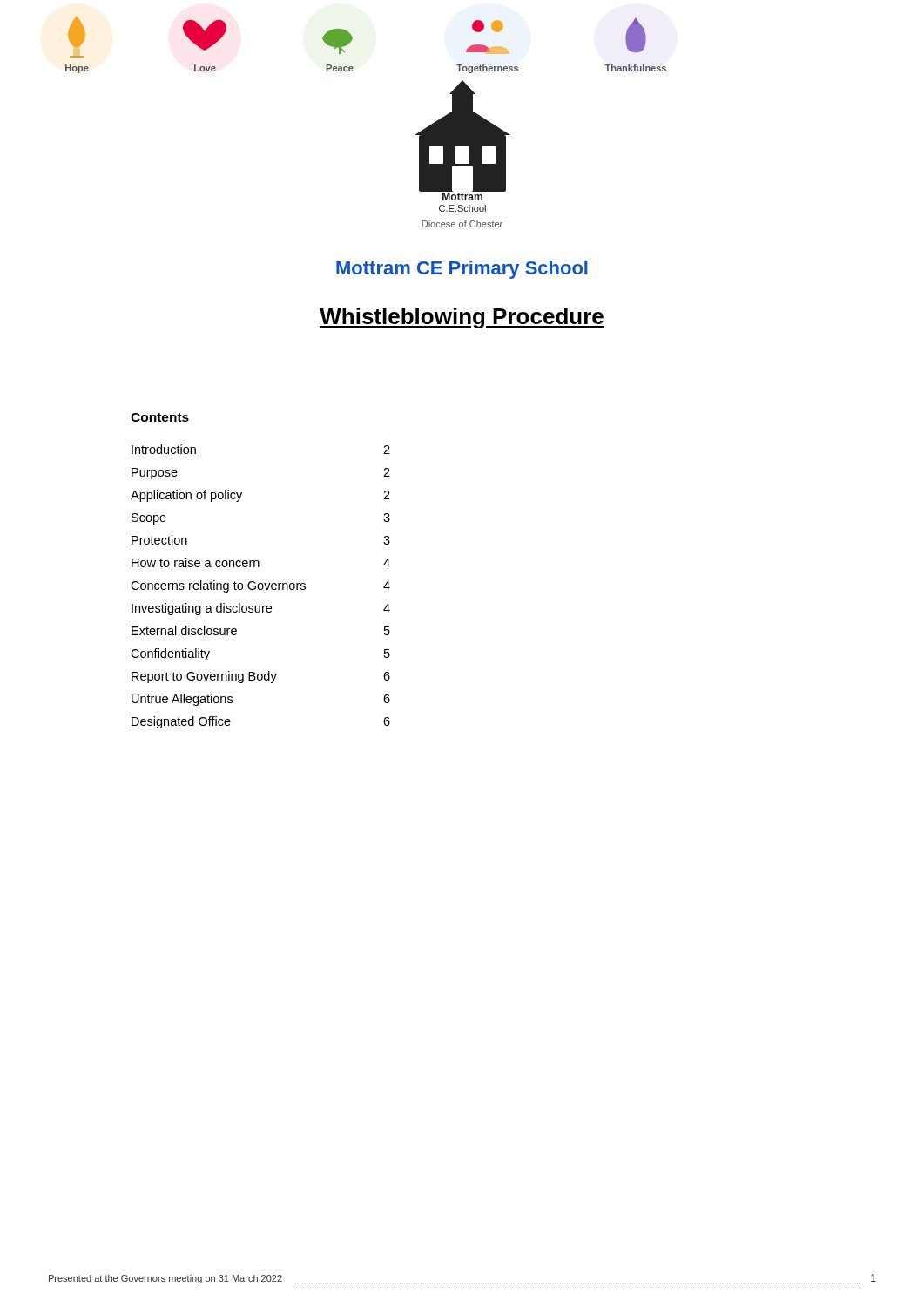The height and width of the screenshot is (1307, 924).
Task: Locate the text block starting "How to raise"
Action: [x=260, y=563]
